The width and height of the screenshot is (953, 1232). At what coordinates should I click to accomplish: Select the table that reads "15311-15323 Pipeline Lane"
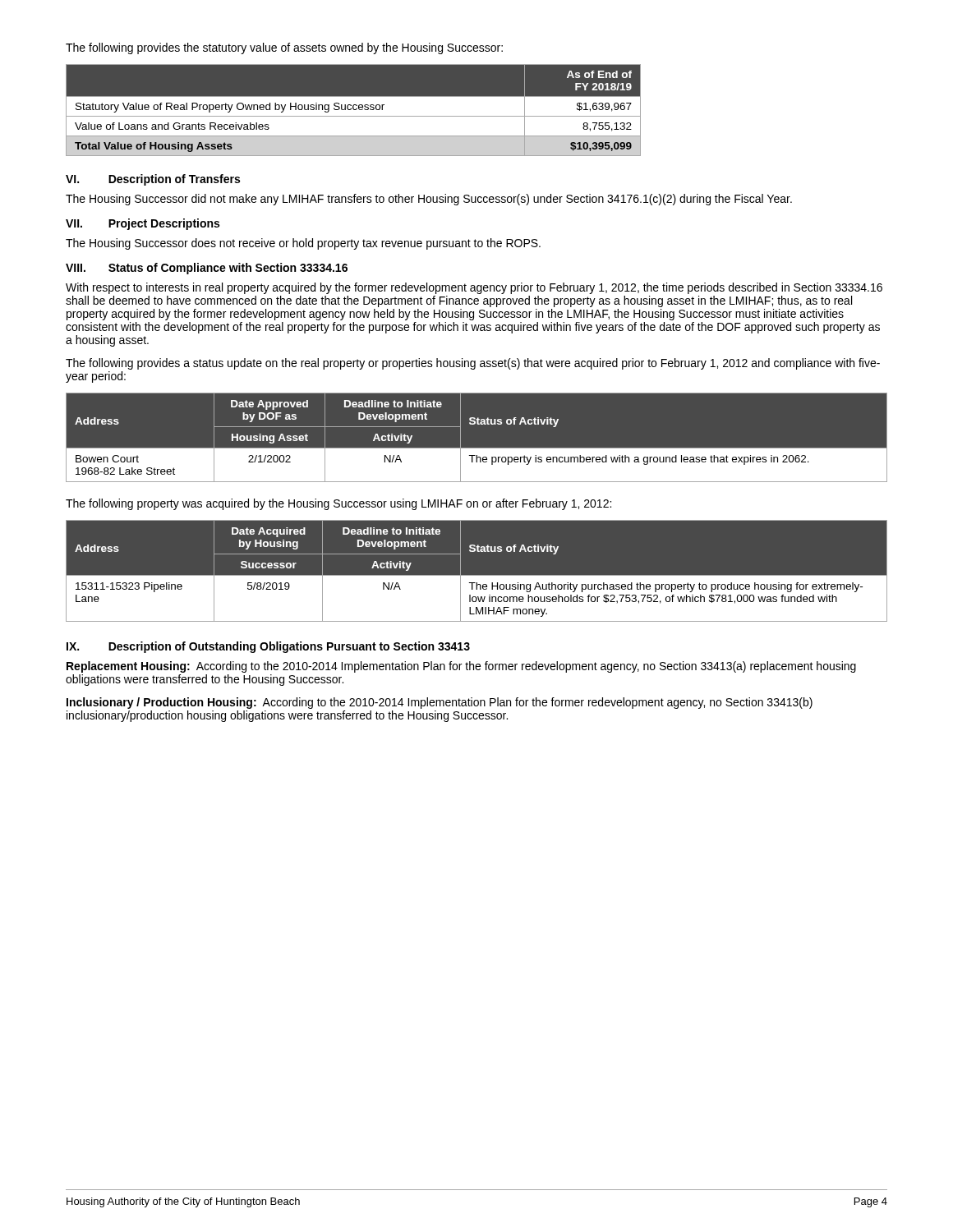476,571
